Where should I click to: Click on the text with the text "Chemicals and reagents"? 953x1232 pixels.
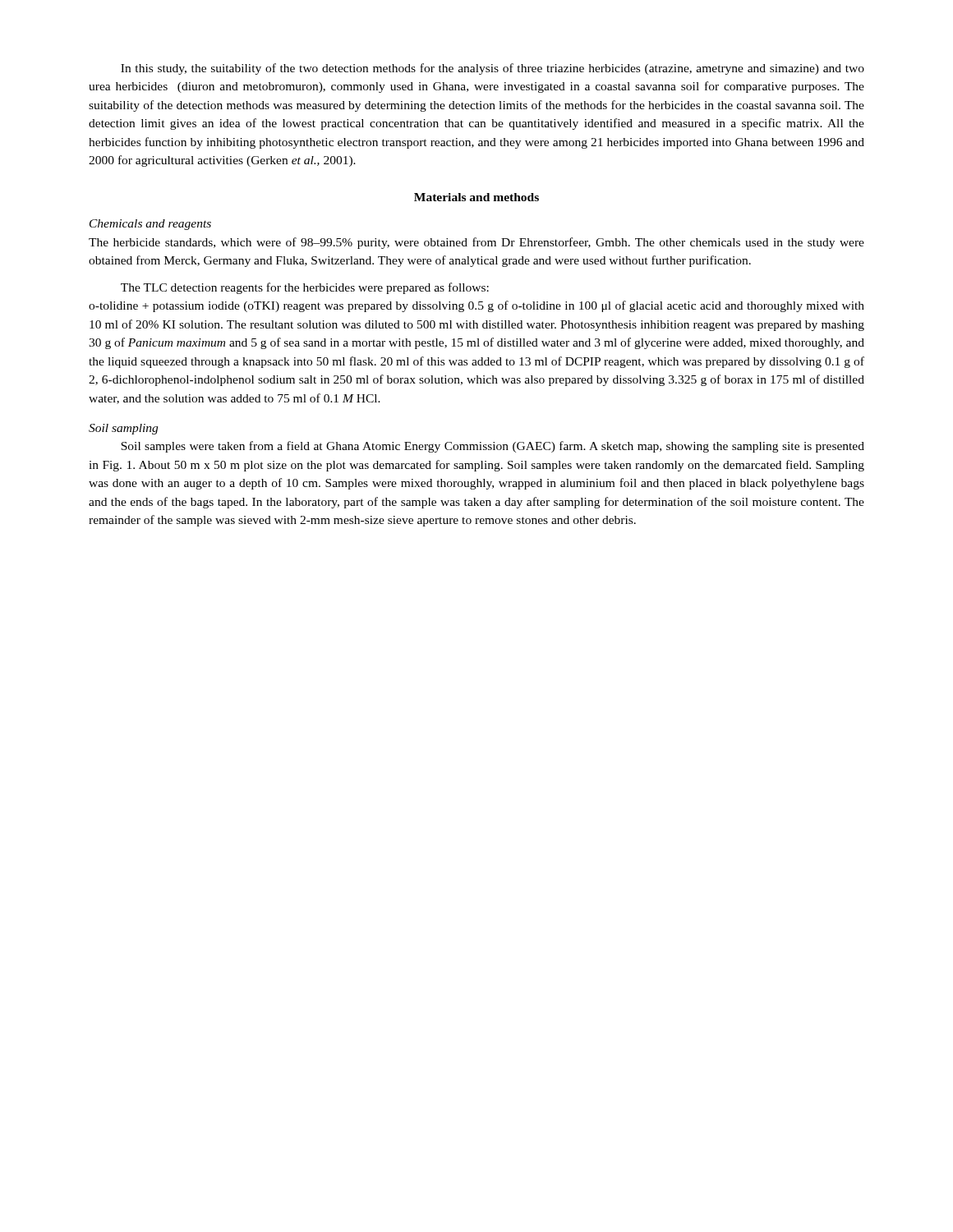point(150,223)
